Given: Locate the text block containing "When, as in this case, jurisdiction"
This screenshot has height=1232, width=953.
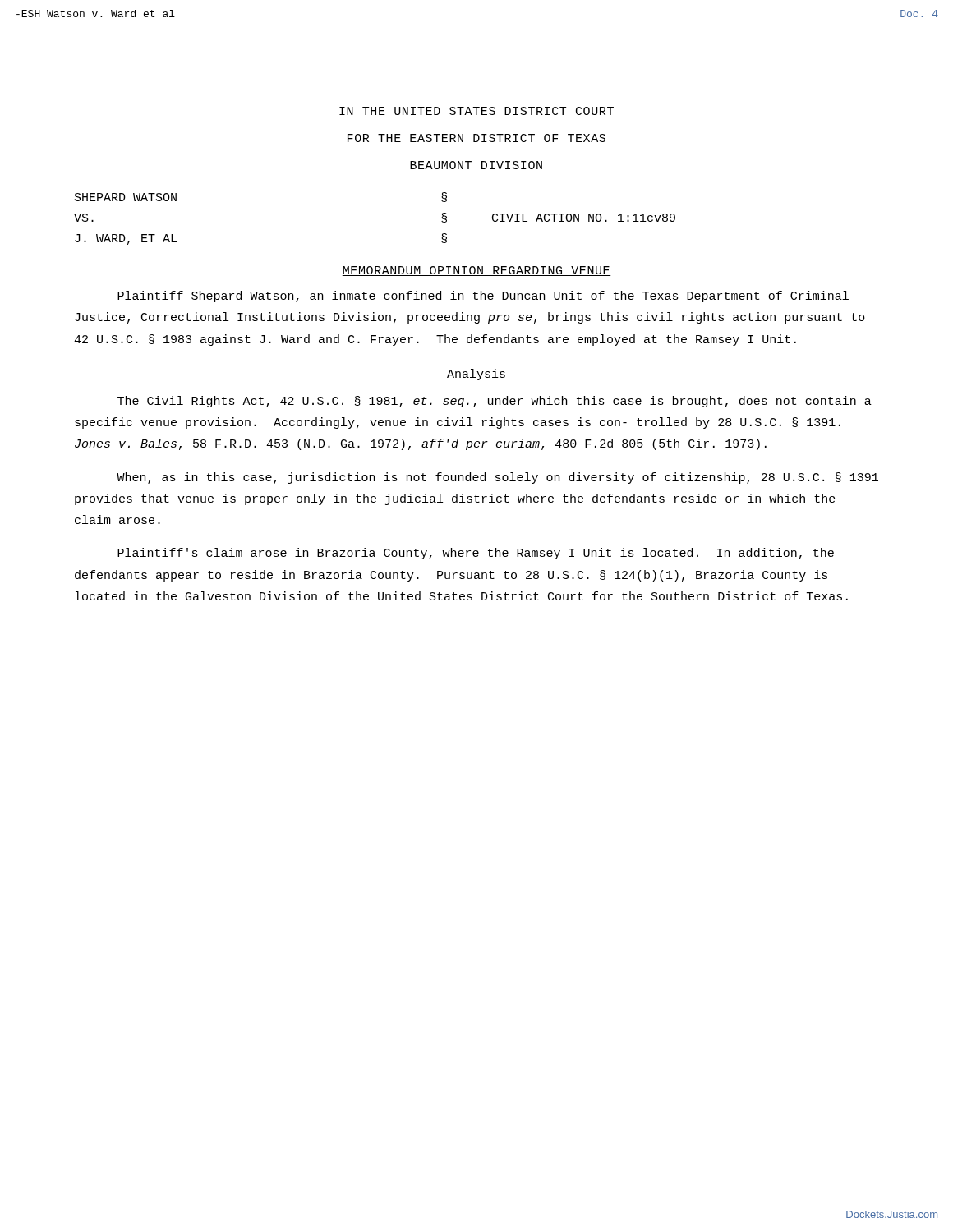Looking at the screenshot, I should pyautogui.click(x=476, y=500).
